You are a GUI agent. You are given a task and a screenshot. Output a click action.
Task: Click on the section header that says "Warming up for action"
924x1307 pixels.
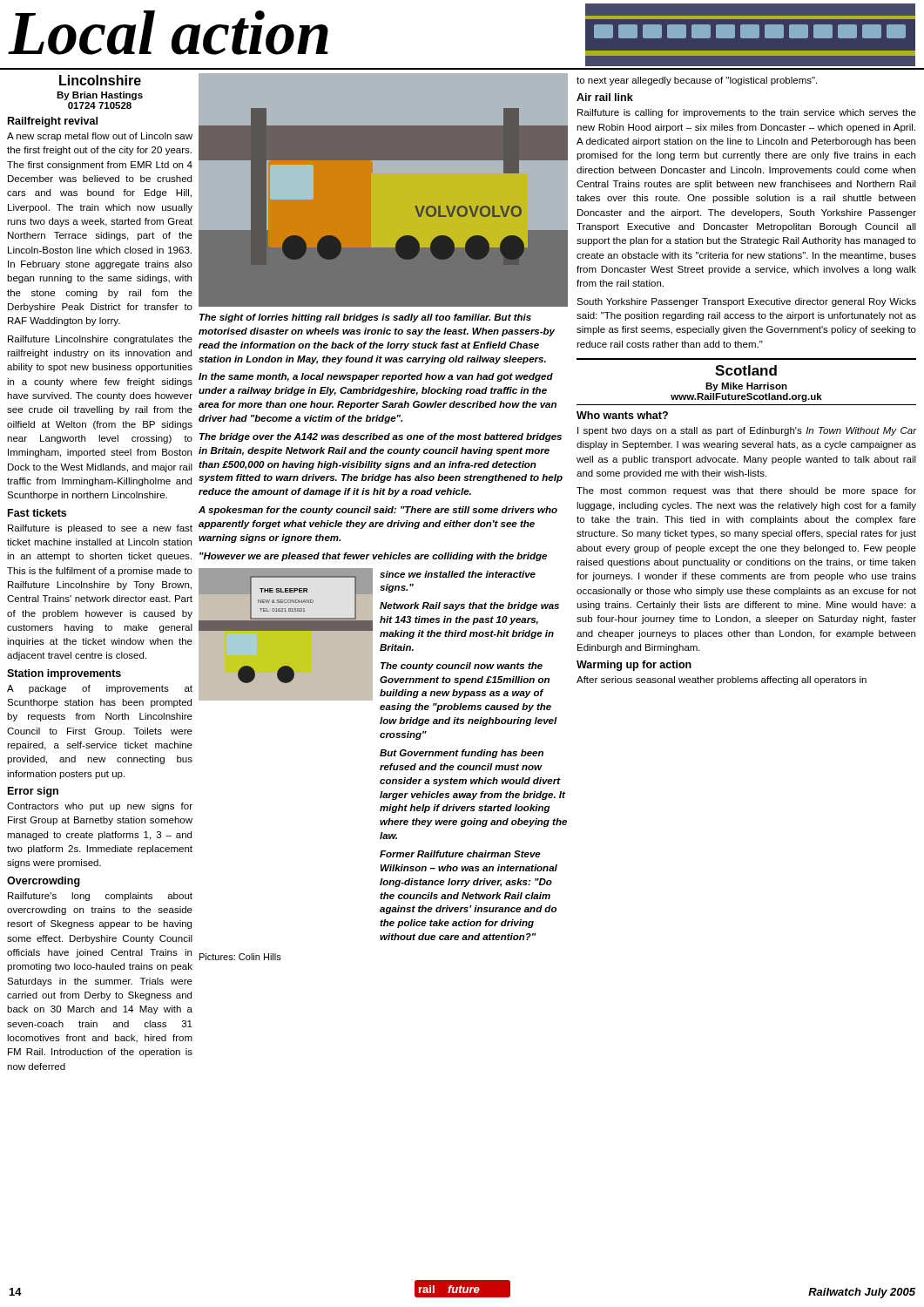(634, 665)
